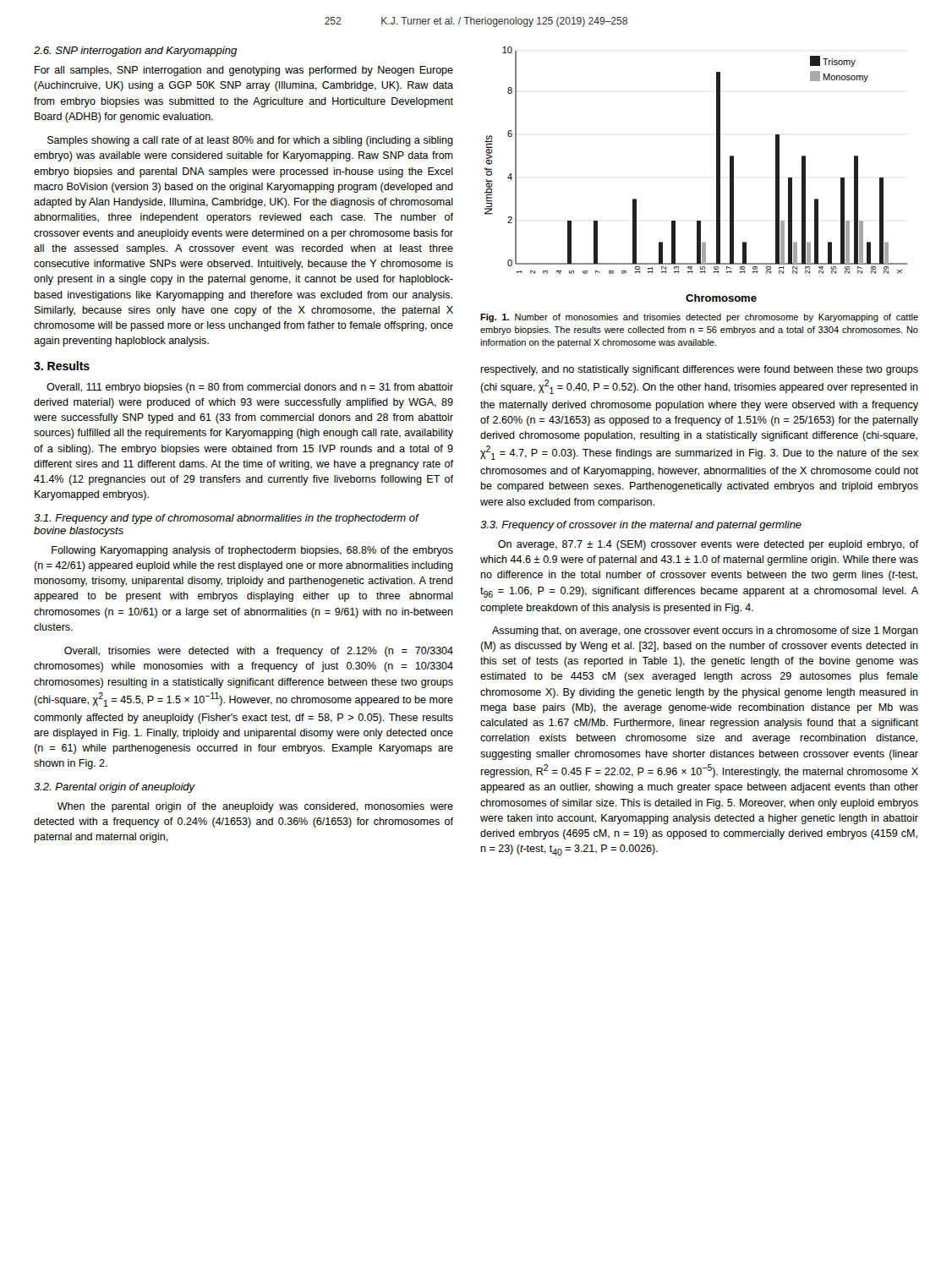This screenshot has height=1268, width=952.
Task: Click the passage that begins "Overall, trisomies were detected with a frequency of"
Action: 243,707
